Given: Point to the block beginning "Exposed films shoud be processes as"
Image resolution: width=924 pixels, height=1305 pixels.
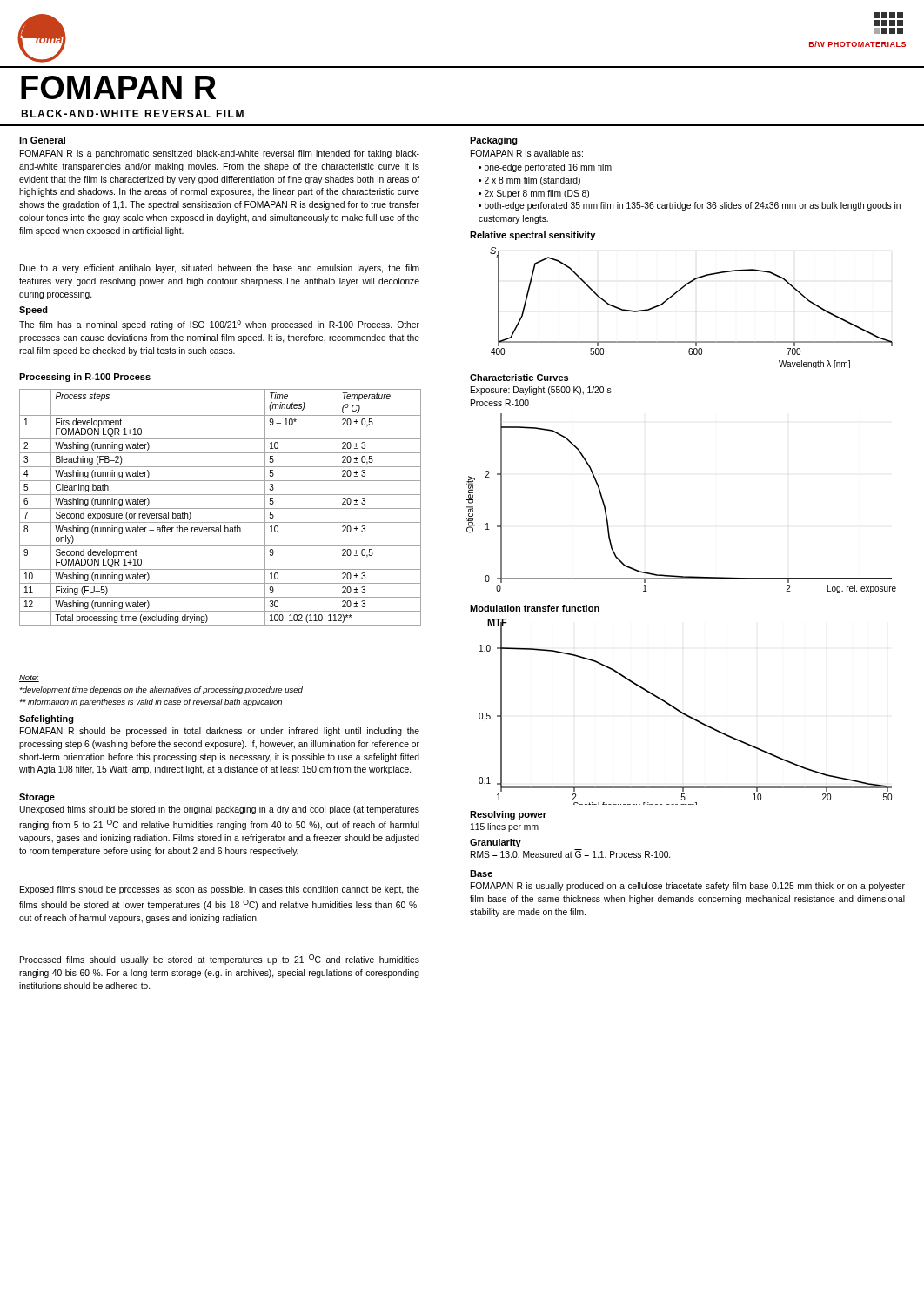Looking at the screenshot, I should (219, 904).
